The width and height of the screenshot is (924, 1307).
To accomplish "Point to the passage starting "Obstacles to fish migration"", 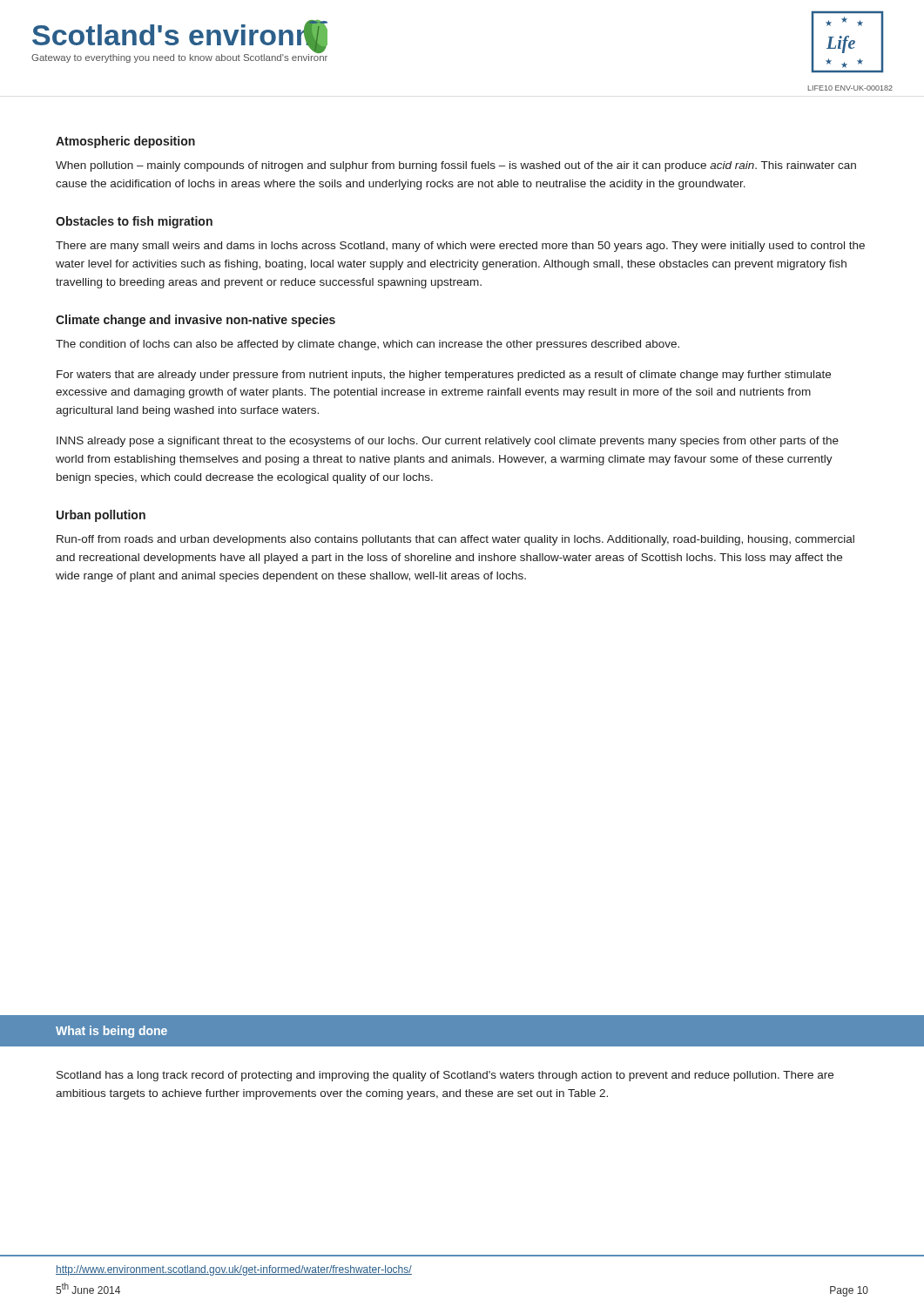I will pos(134,221).
